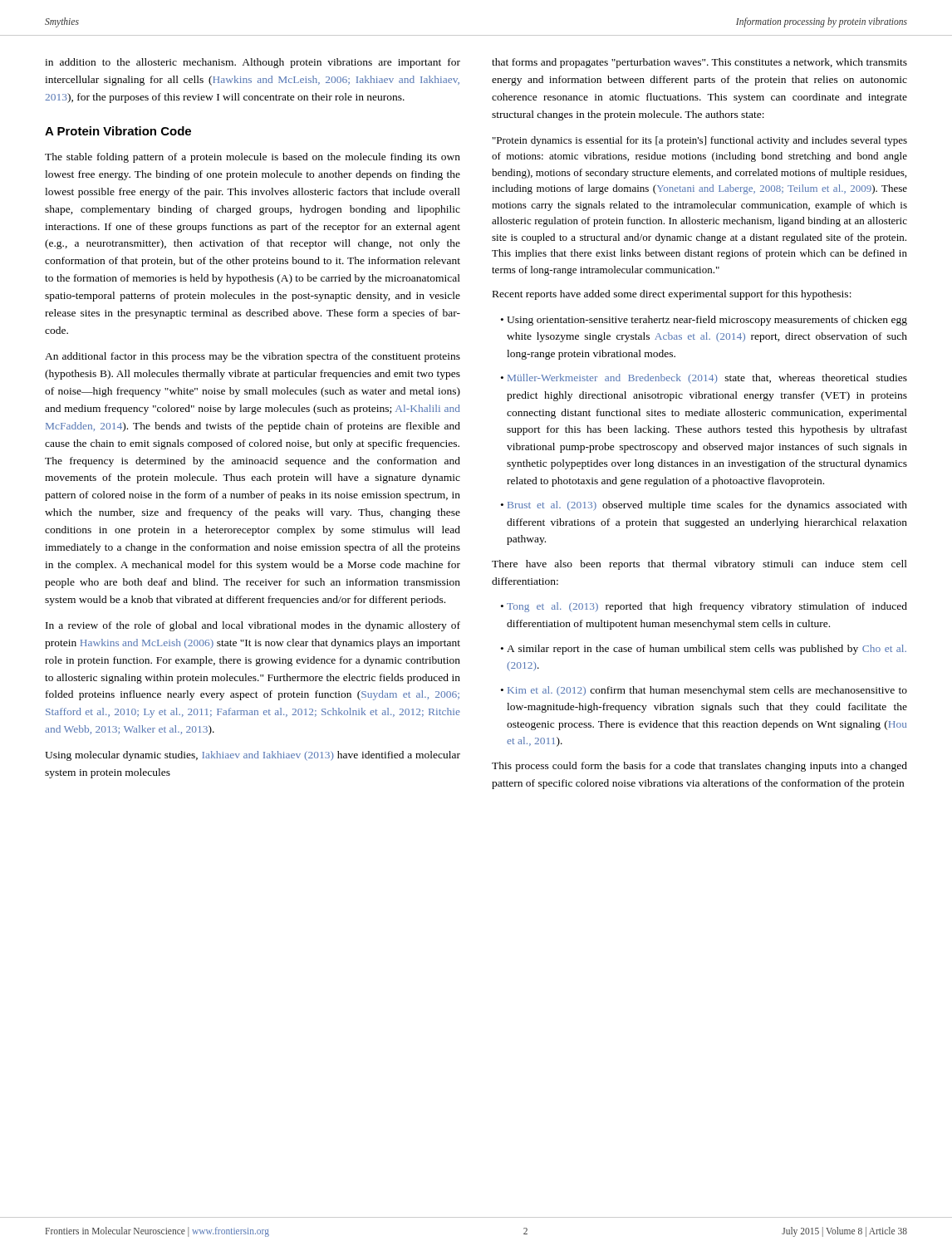Click on the section header with the text "A Protein Vibration Code"
The image size is (952, 1246).
click(118, 131)
